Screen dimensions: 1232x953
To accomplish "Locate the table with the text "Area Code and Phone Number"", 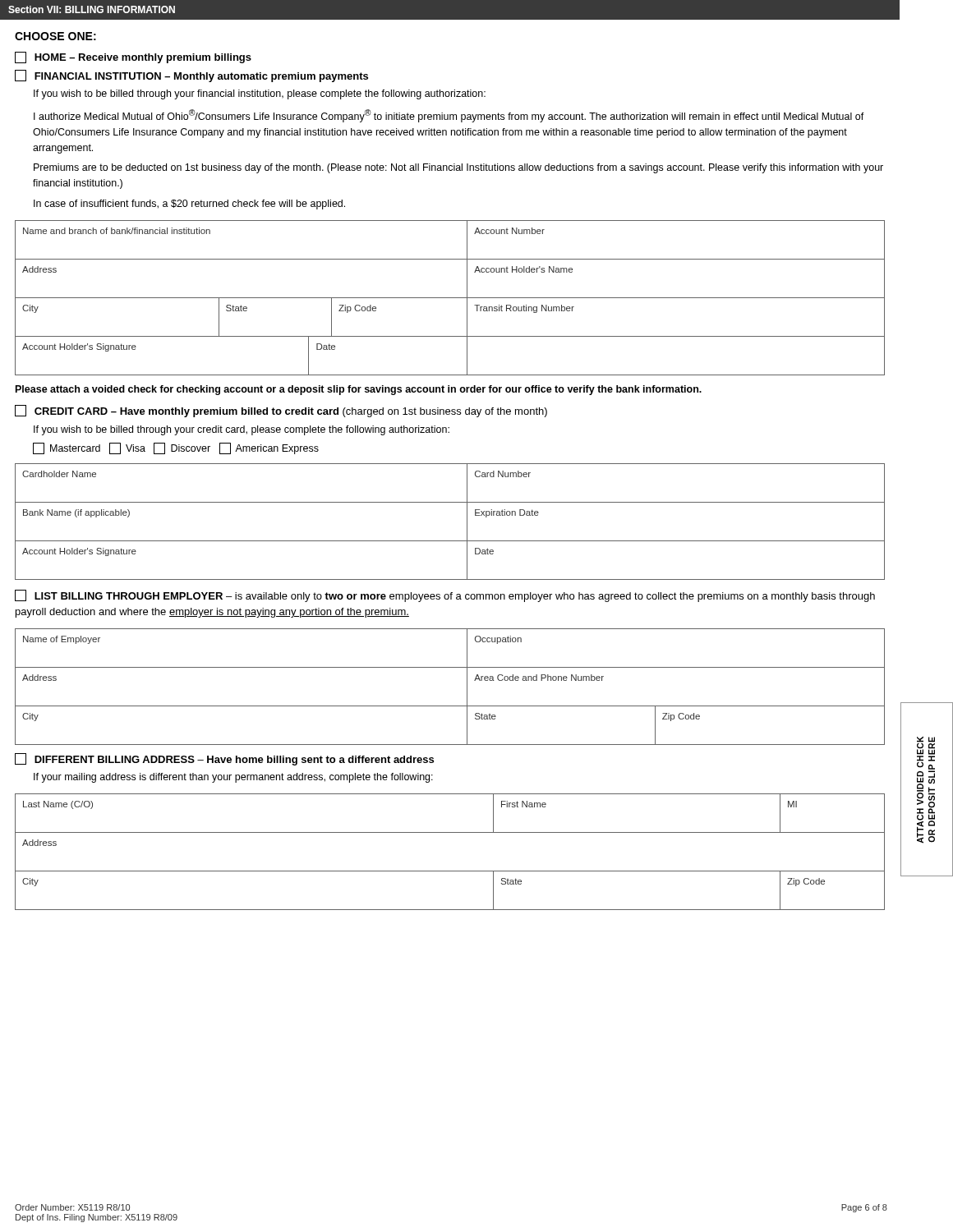I will 450,686.
